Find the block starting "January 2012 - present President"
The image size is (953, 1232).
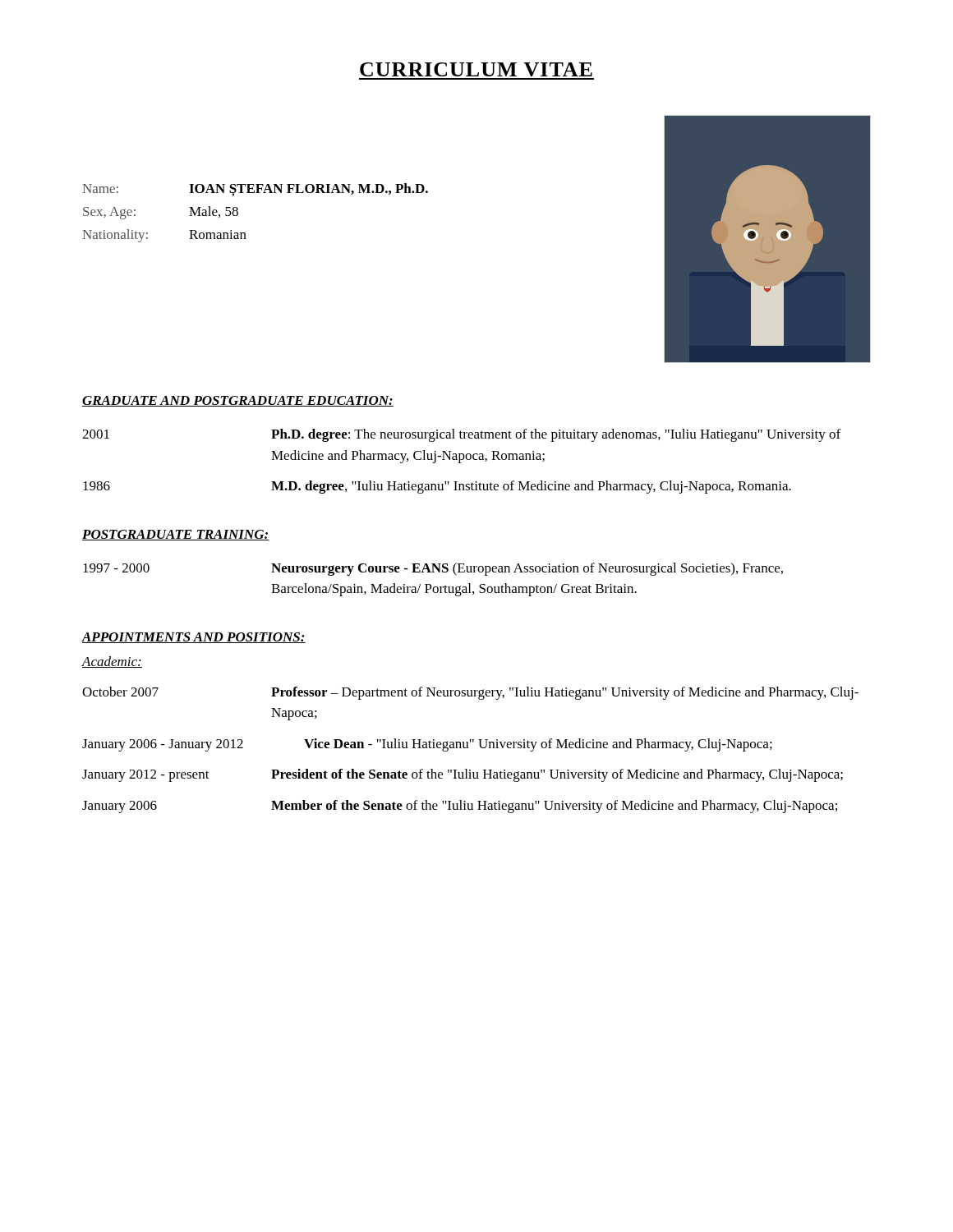(476, 774)
